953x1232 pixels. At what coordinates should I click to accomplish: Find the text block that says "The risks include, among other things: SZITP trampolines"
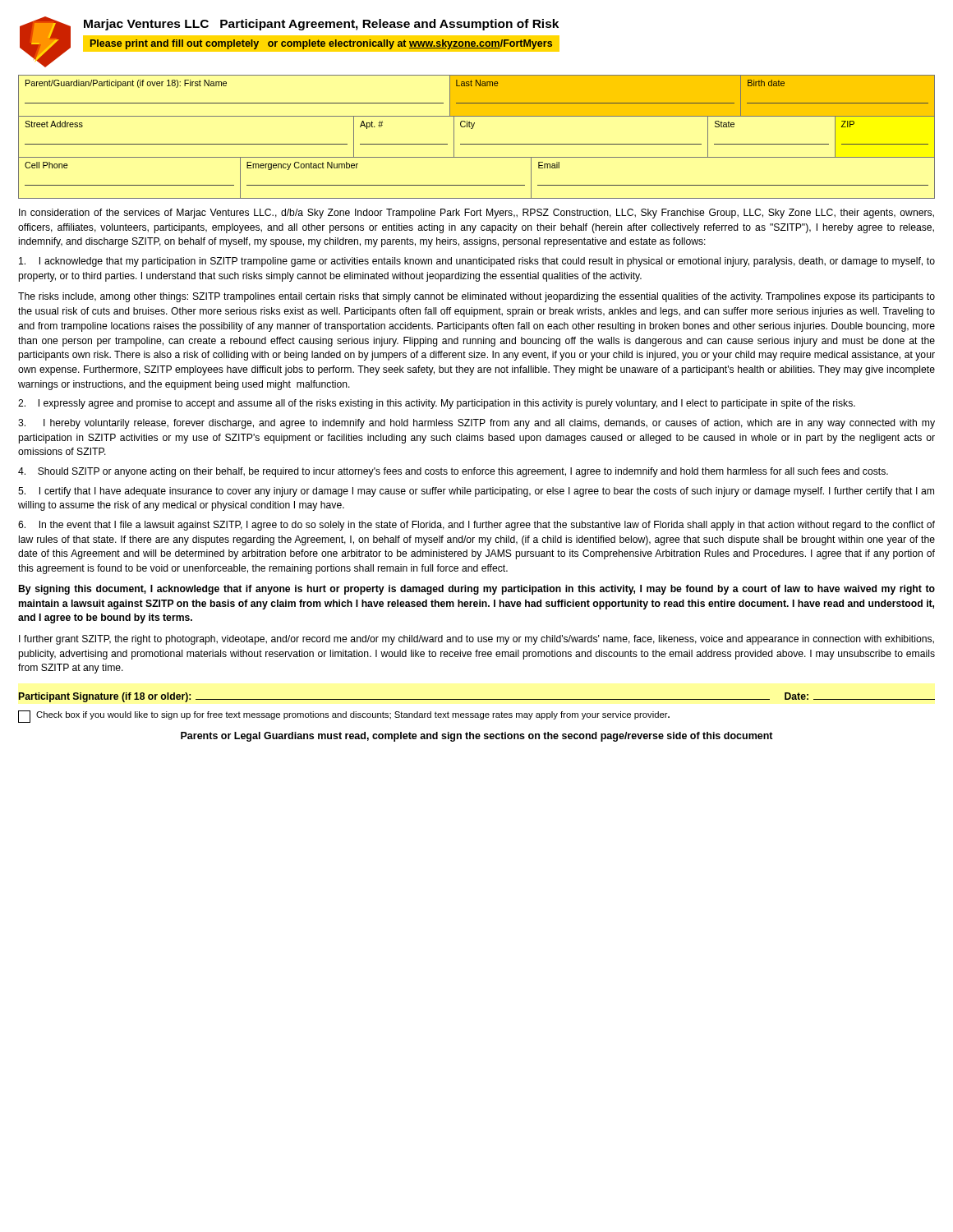point(476,340)
